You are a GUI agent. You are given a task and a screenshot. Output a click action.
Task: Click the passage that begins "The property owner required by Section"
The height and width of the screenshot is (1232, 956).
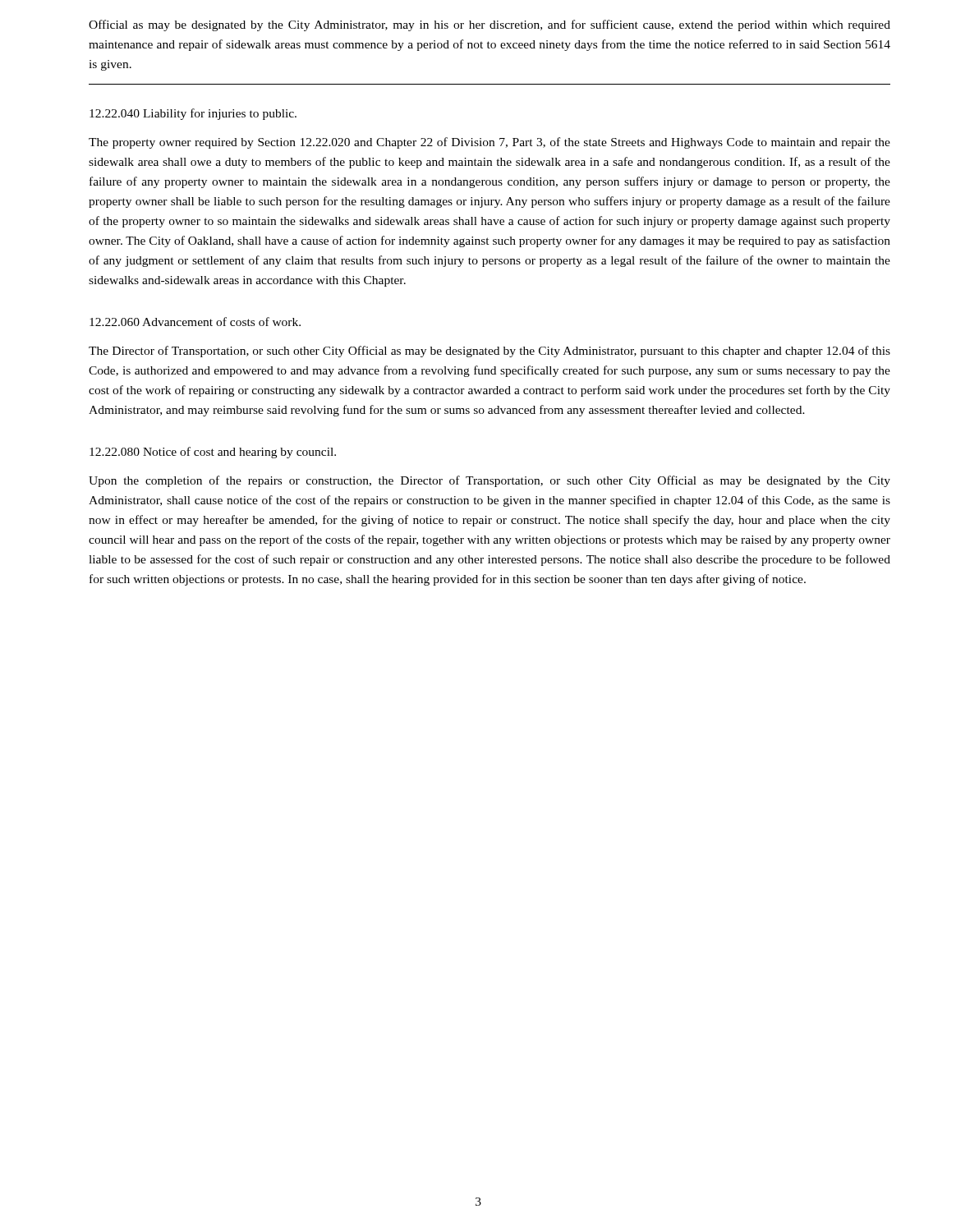pos(490,211)
